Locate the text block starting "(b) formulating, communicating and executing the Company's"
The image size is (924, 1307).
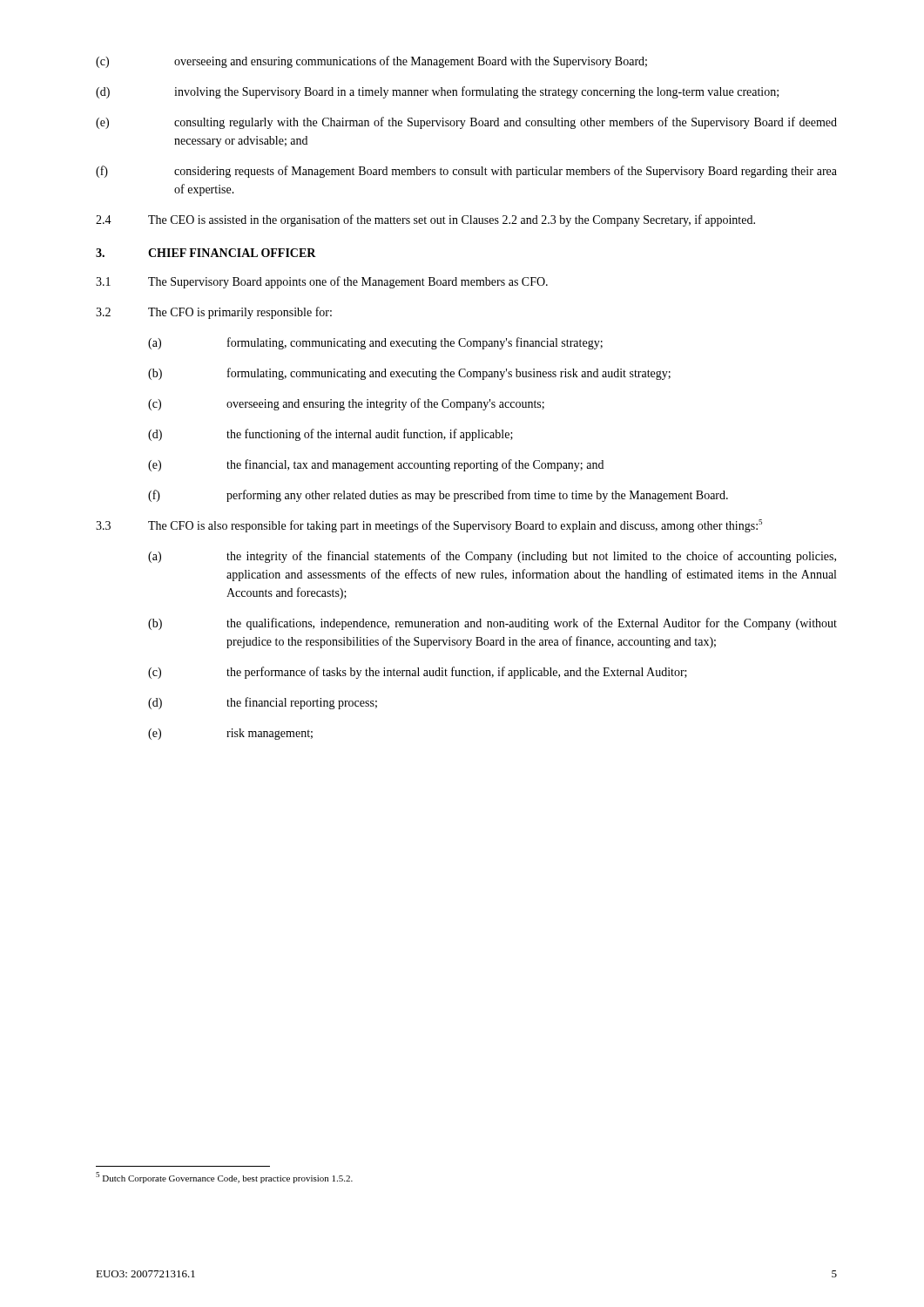click(492, 373)
